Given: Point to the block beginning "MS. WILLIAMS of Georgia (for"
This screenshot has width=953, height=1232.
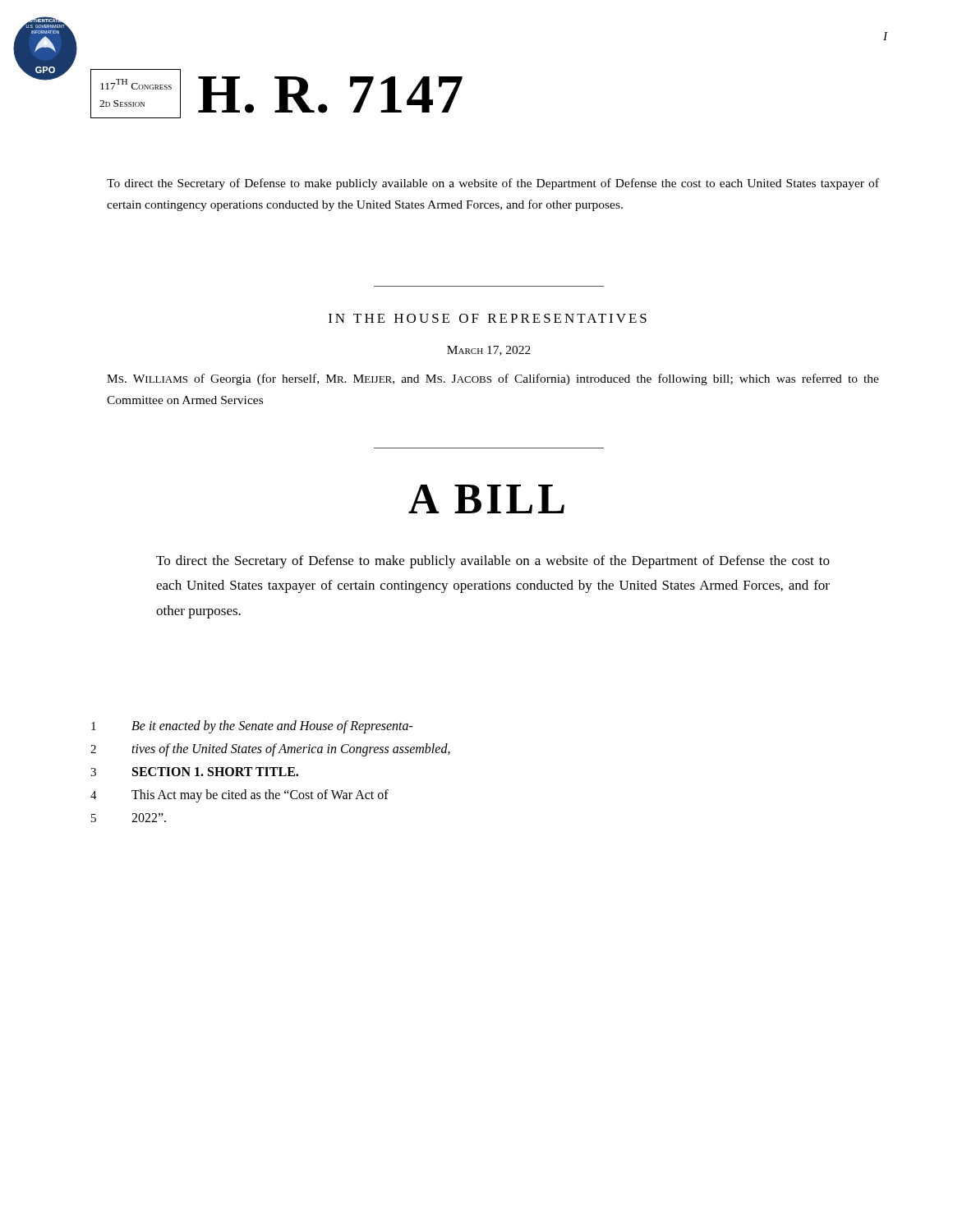Looking at the screenshot, I should point(493,389).
